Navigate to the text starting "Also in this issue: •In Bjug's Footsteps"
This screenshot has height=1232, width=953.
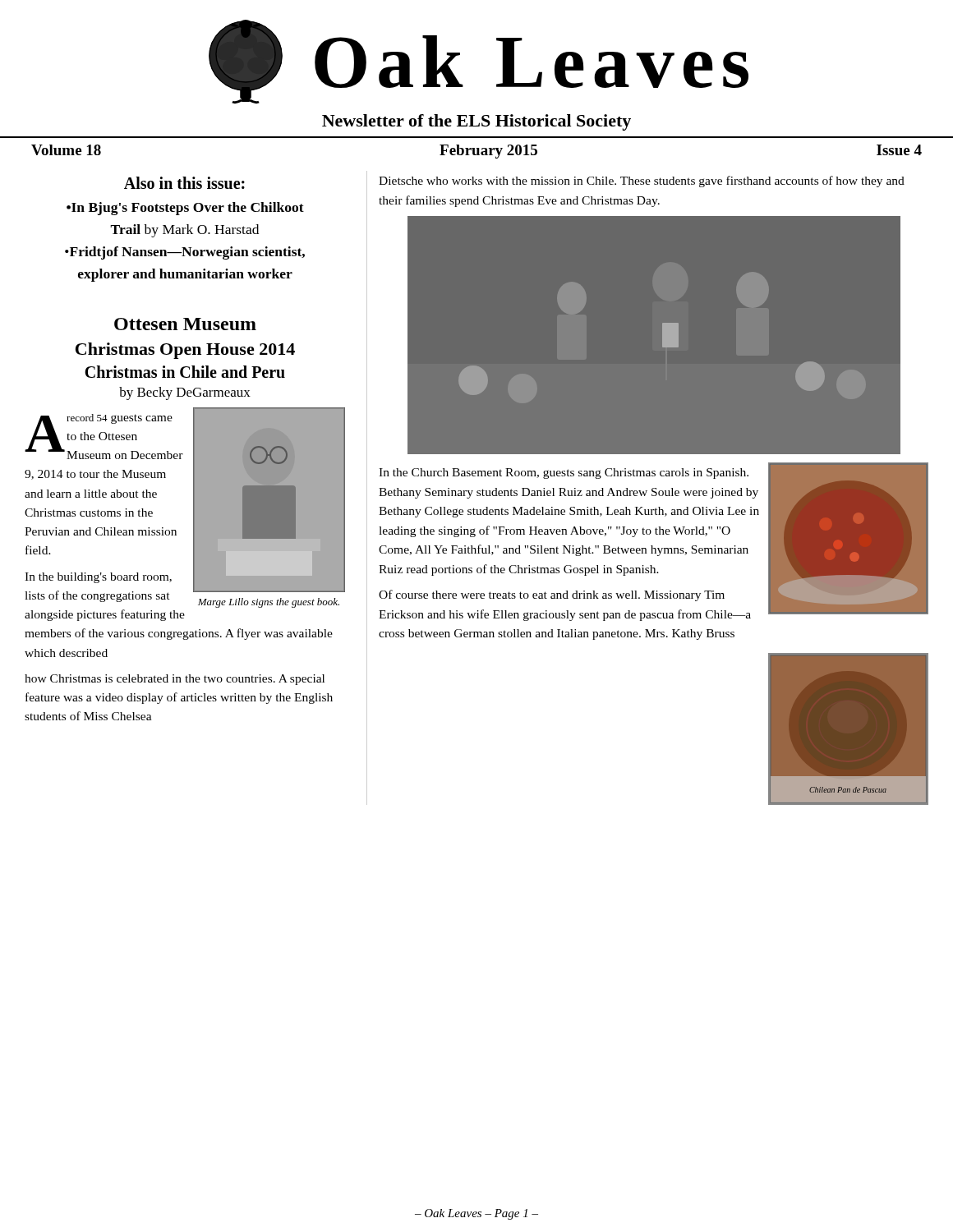coord(185,228)
